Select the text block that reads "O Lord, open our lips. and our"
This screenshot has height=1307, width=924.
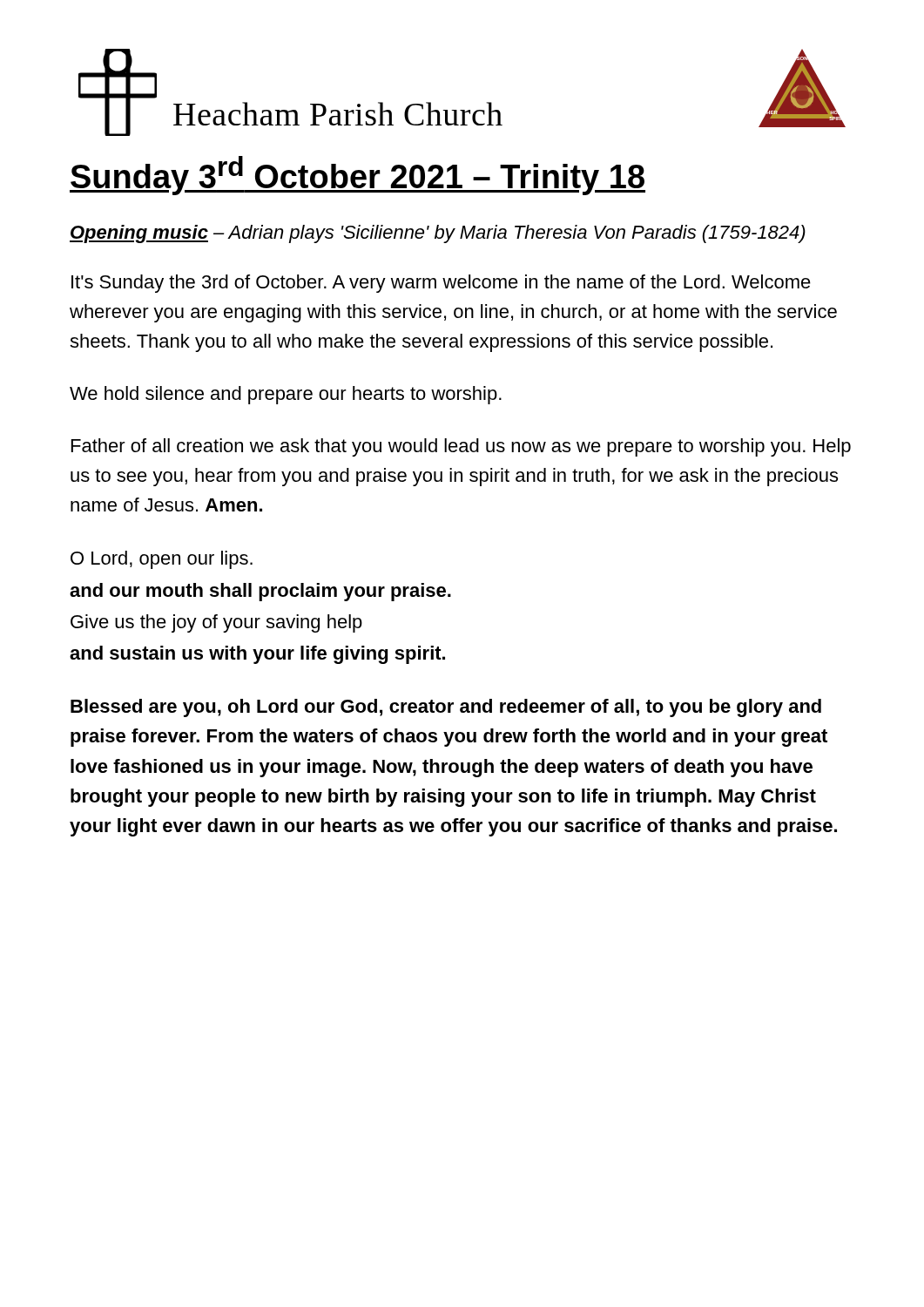[x=261, y=606]
